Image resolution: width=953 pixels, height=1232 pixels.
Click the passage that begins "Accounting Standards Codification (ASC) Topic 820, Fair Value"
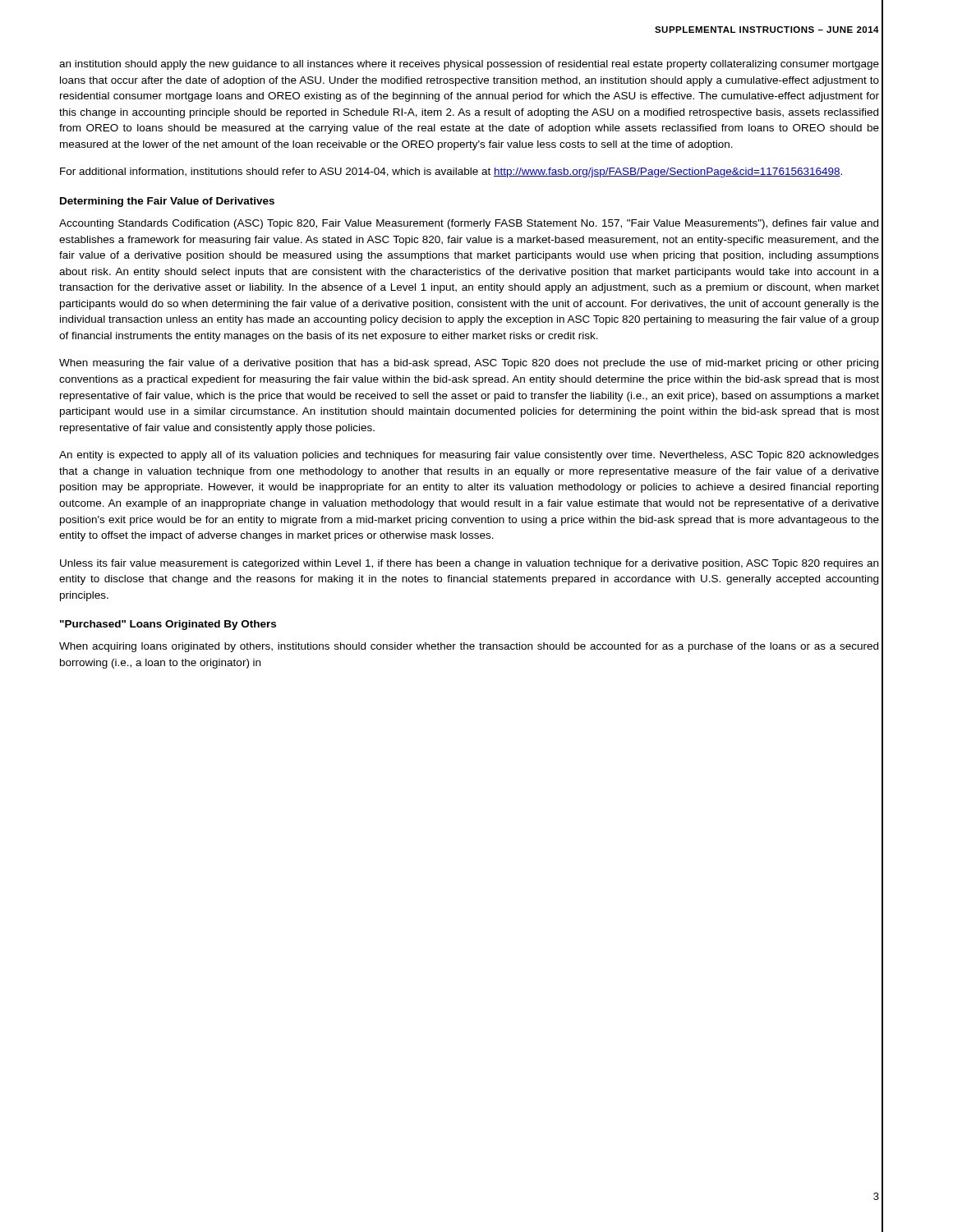coord(469,279)
